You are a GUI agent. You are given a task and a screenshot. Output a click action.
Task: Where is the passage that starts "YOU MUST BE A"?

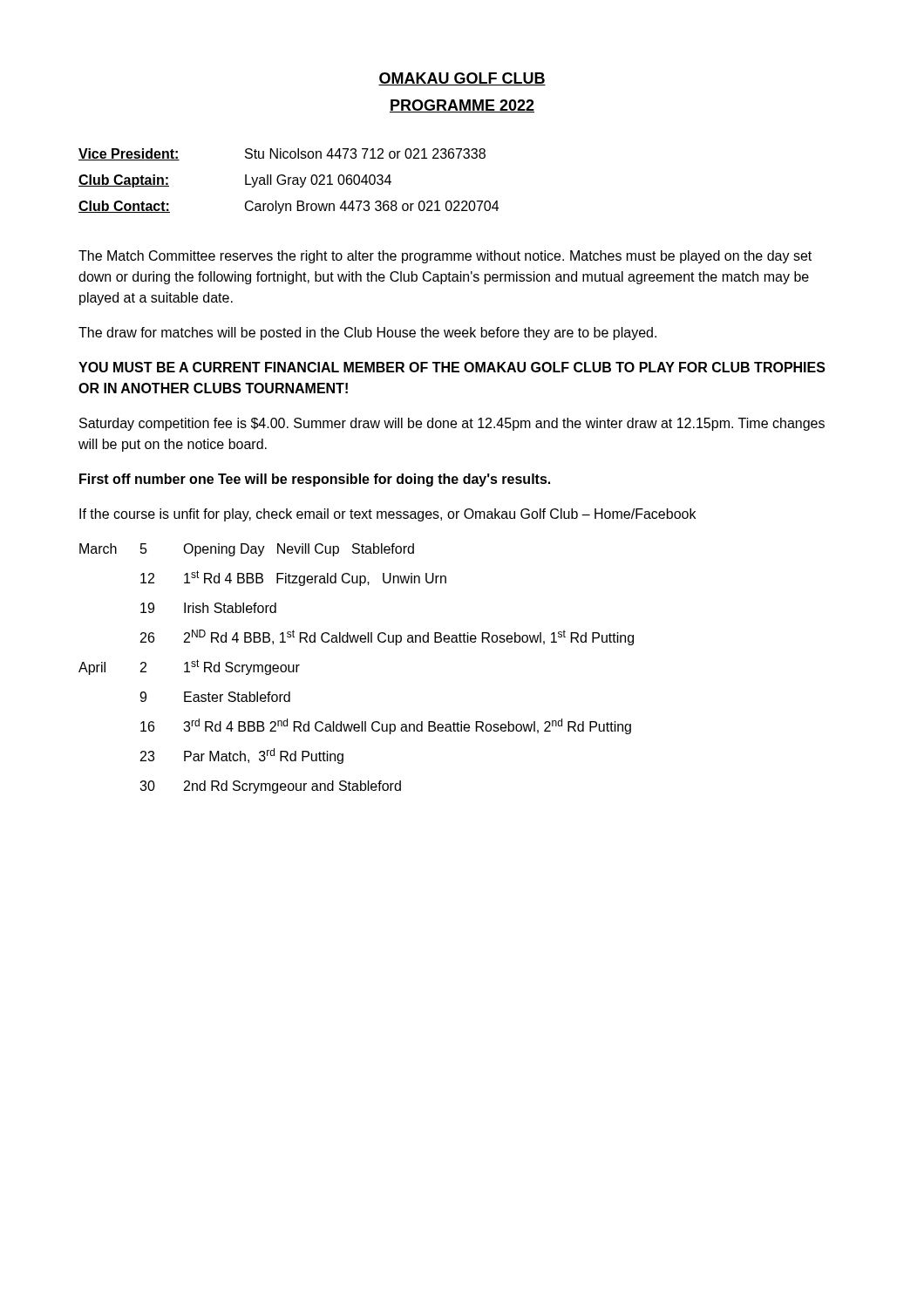click(452, 378)
